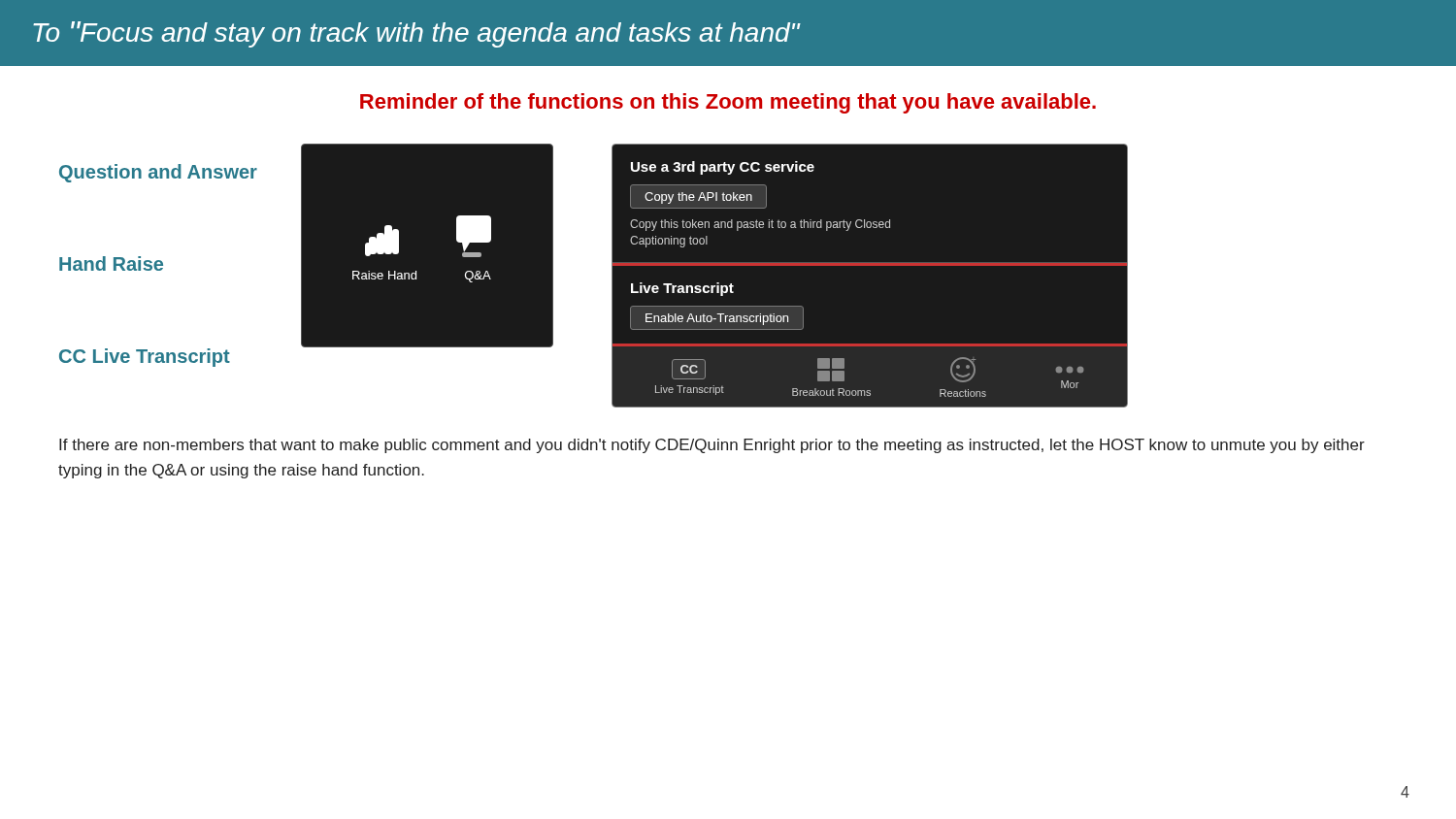Image resolution: width=1456 pixels, height=819 pixels.
Task: Select the text starting "Hand Raise"
Action: pyautogui.click(x=111, y=264)
